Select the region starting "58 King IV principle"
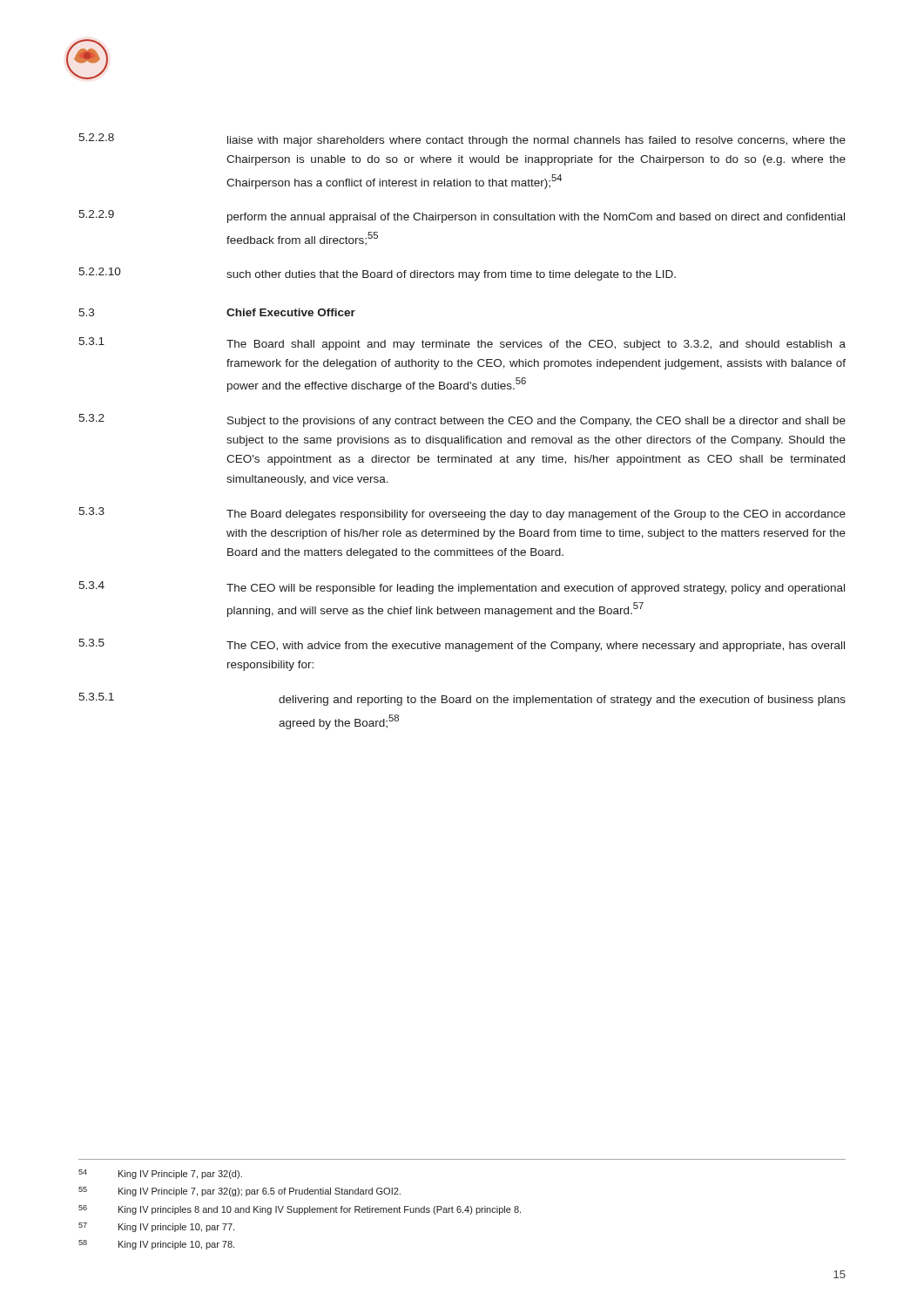This screenshot has height=1307, width=924. point(156,1245)
